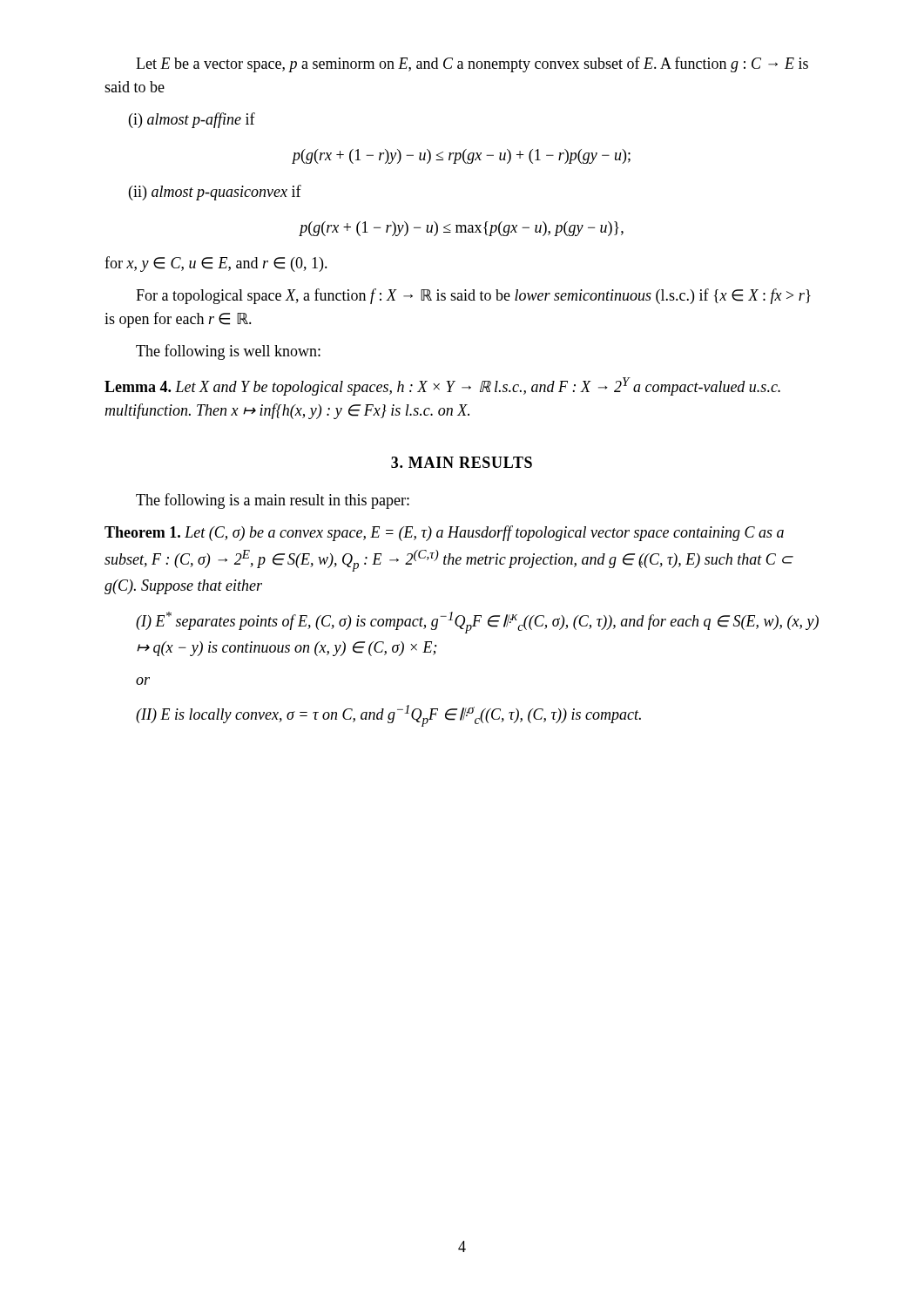The image size is (924, 1307).
Task: Select the text block starting "for x, y ∈ C,"
Action: pos(216,264)
